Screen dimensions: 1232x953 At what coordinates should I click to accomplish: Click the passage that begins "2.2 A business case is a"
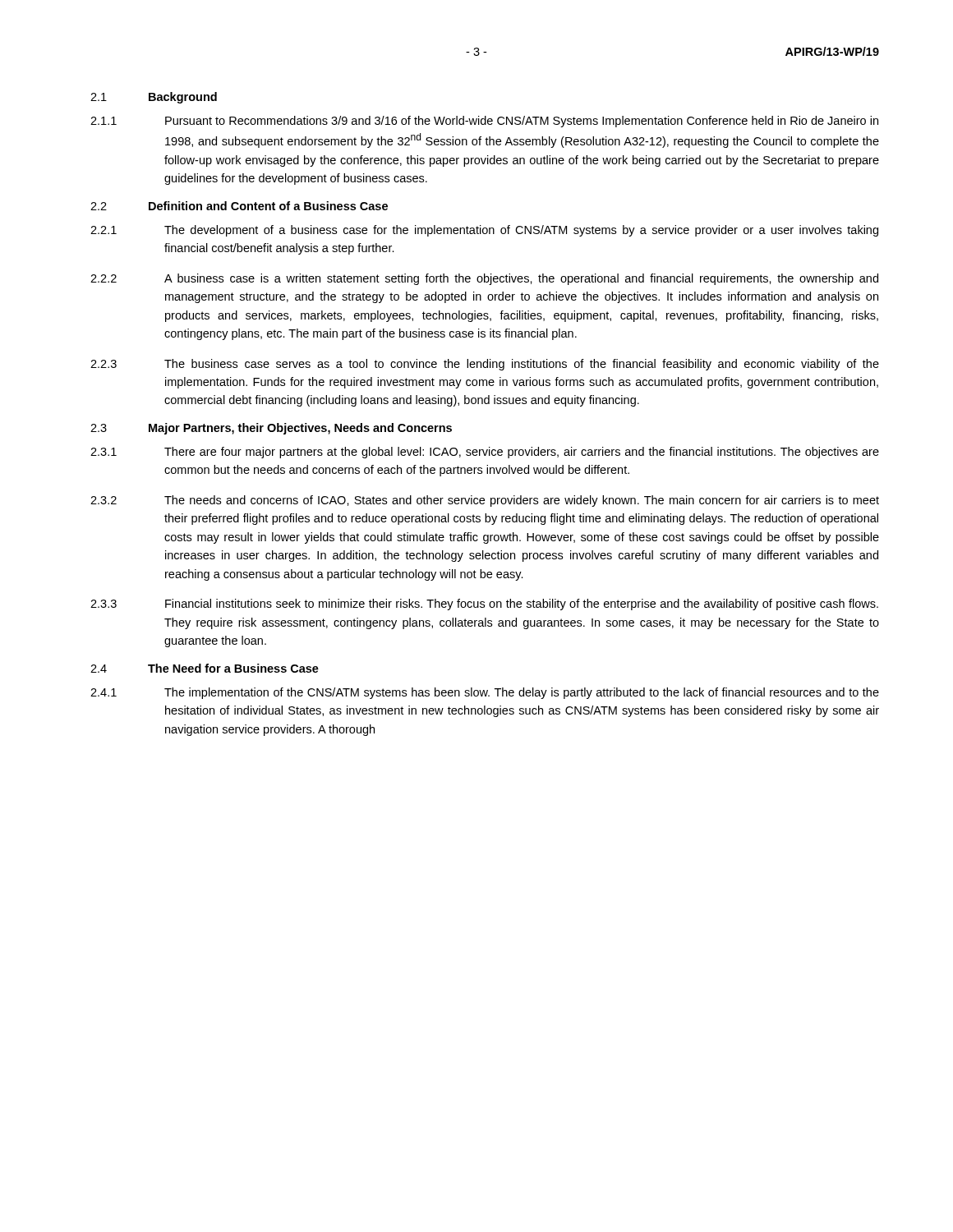pos(485,306)
